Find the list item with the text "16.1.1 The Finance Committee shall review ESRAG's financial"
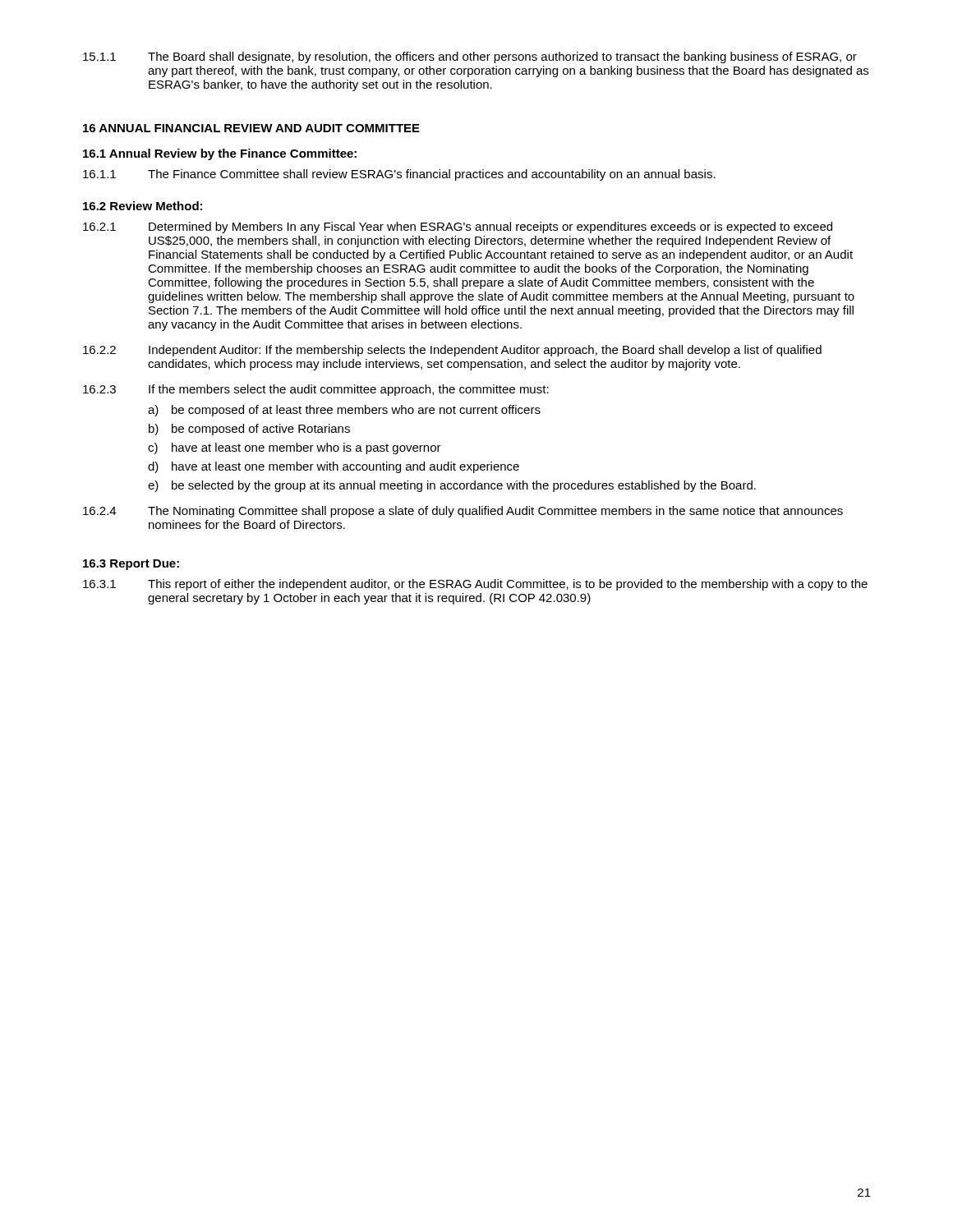The height and width of the screenshot is (1232, 953). click(476, 174)
